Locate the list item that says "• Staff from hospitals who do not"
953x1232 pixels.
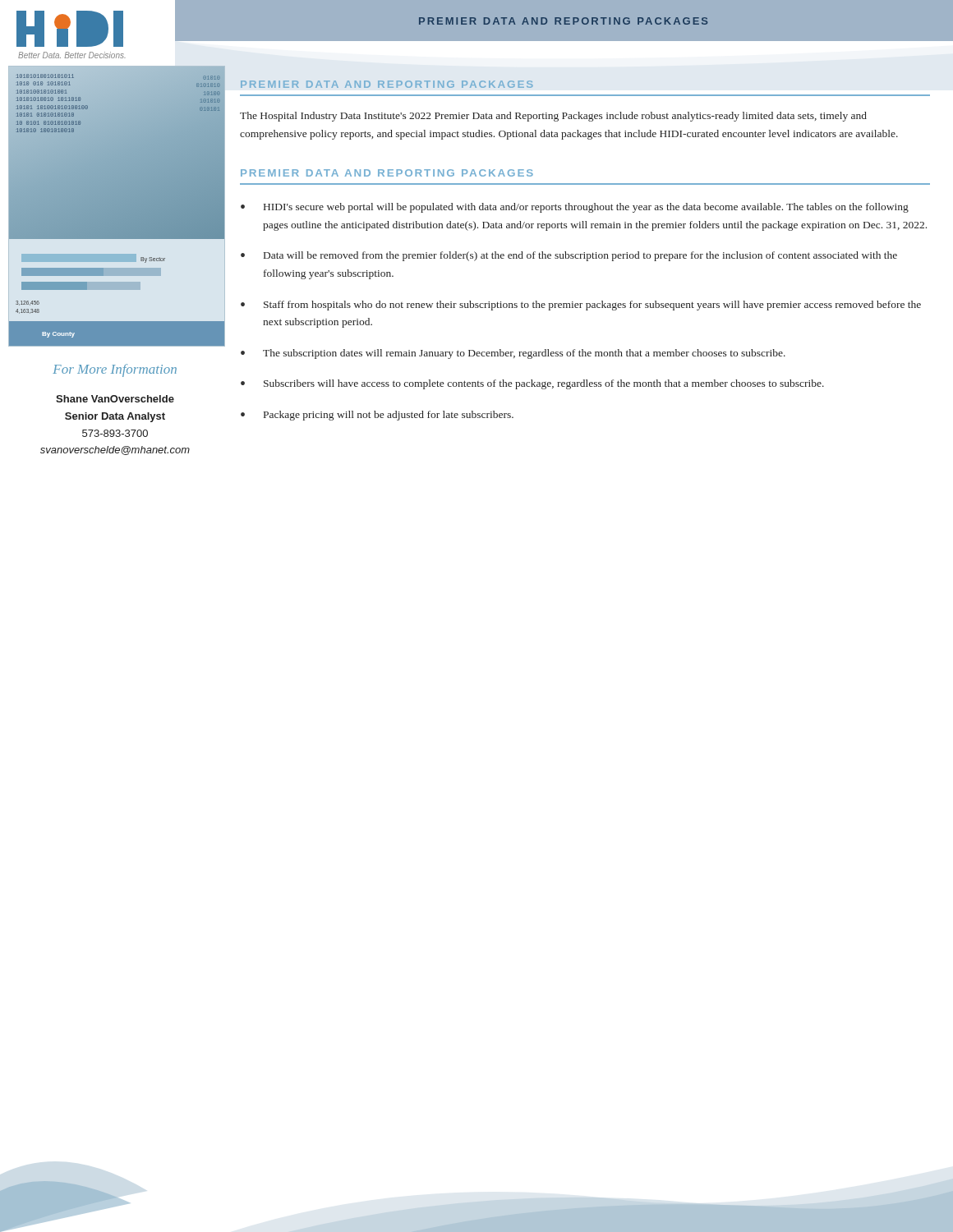pyautogui.click(x=585, y=313)
